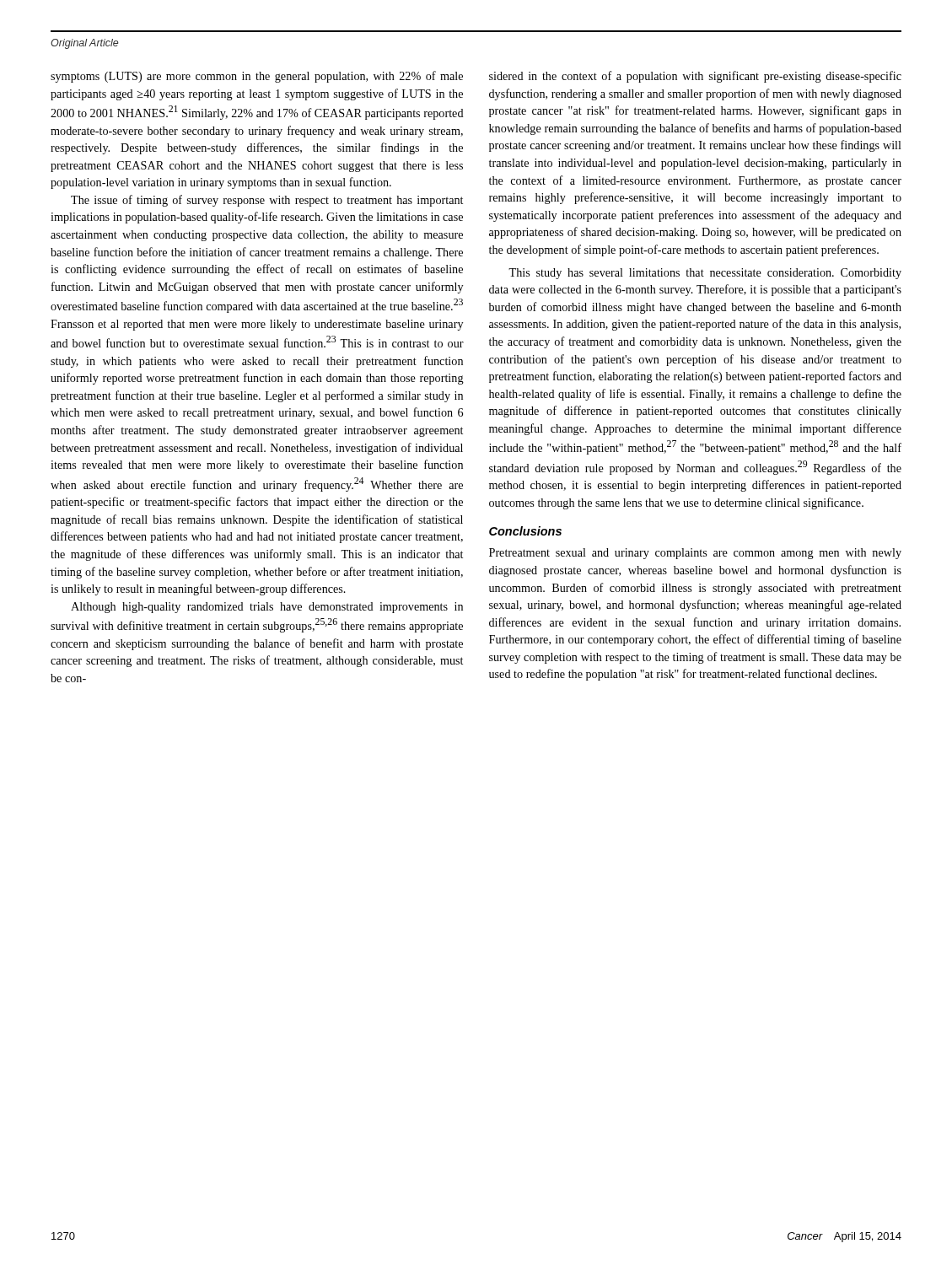This screenshot has width=952, height=1265.
Task: Locate the block of text that opens with "Pretreatment sexual and urinary complaints are"
Action: point(695,614)
